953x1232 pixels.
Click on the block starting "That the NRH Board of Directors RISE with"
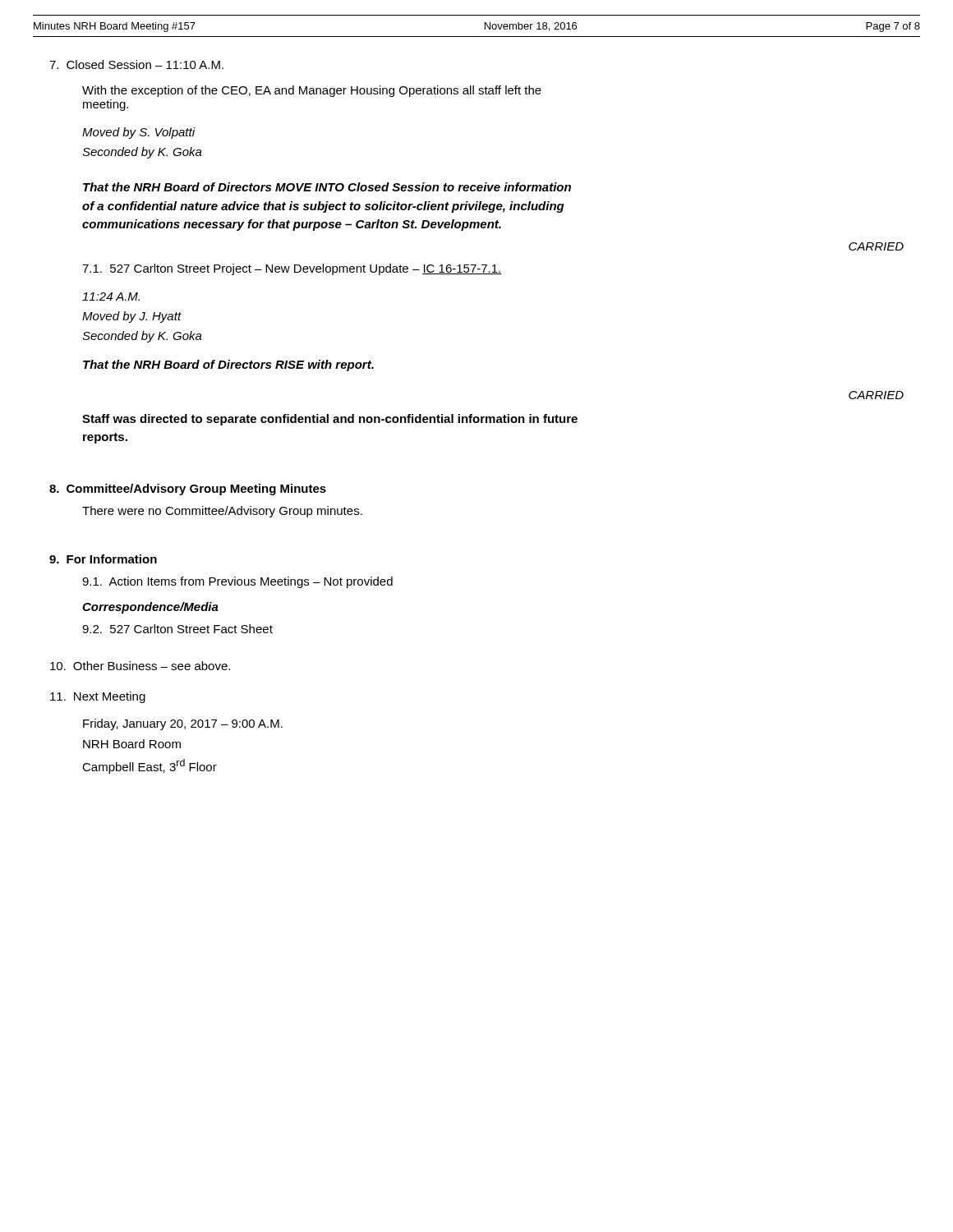[x=228, y=364]
